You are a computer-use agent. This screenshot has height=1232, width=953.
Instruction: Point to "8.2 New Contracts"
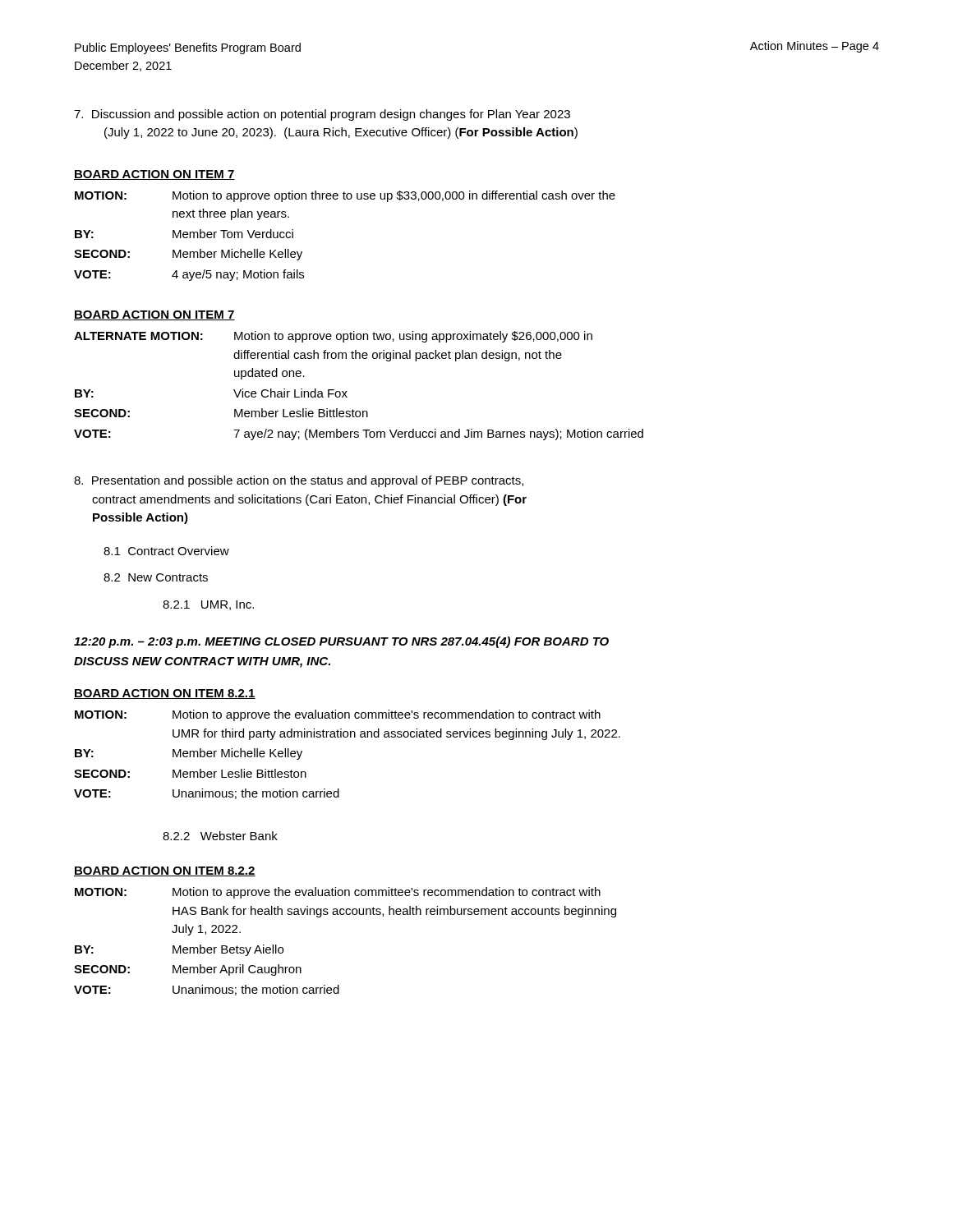(x=156, y=577)
